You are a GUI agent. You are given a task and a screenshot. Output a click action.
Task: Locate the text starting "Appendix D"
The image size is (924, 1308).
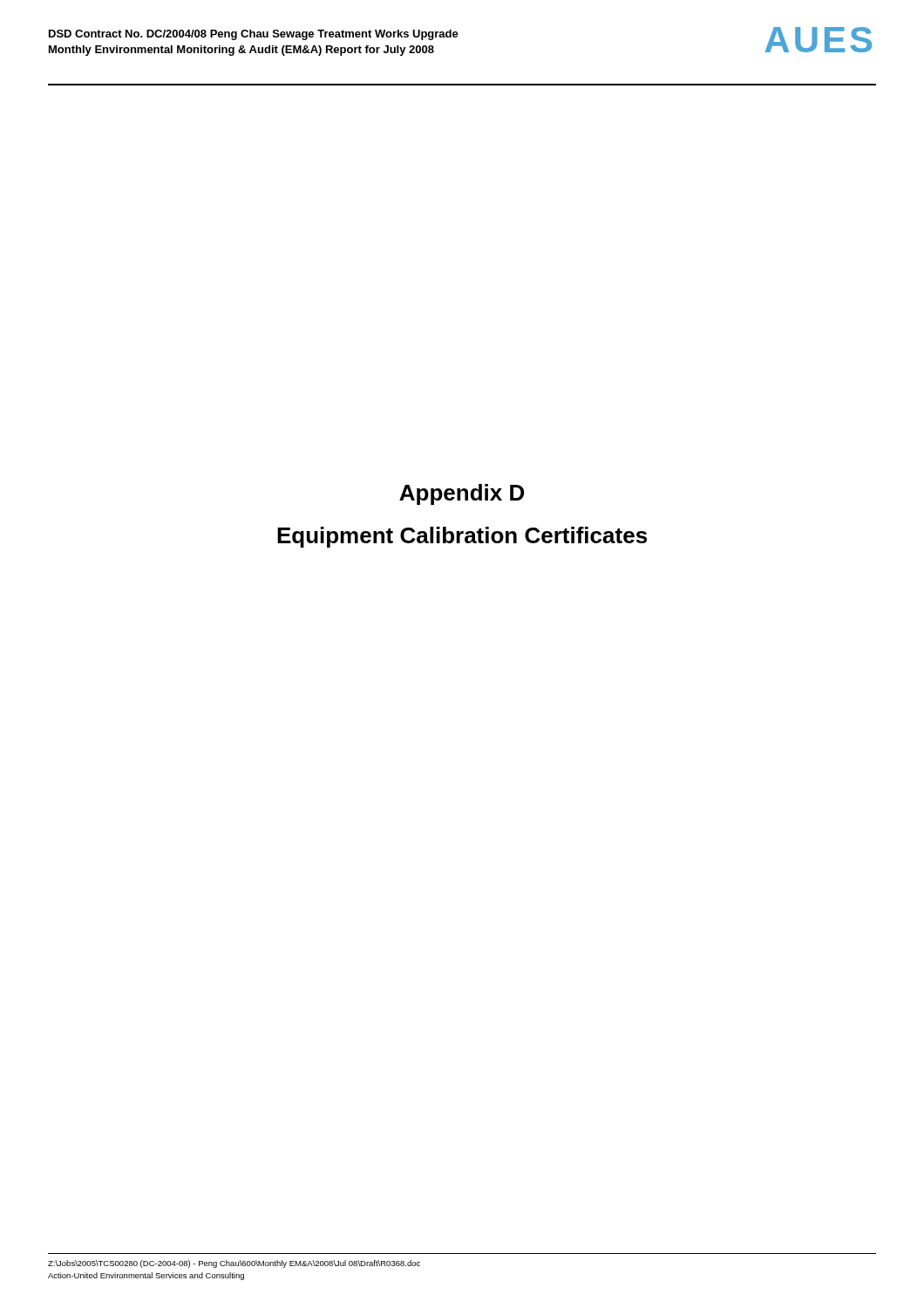462,493
